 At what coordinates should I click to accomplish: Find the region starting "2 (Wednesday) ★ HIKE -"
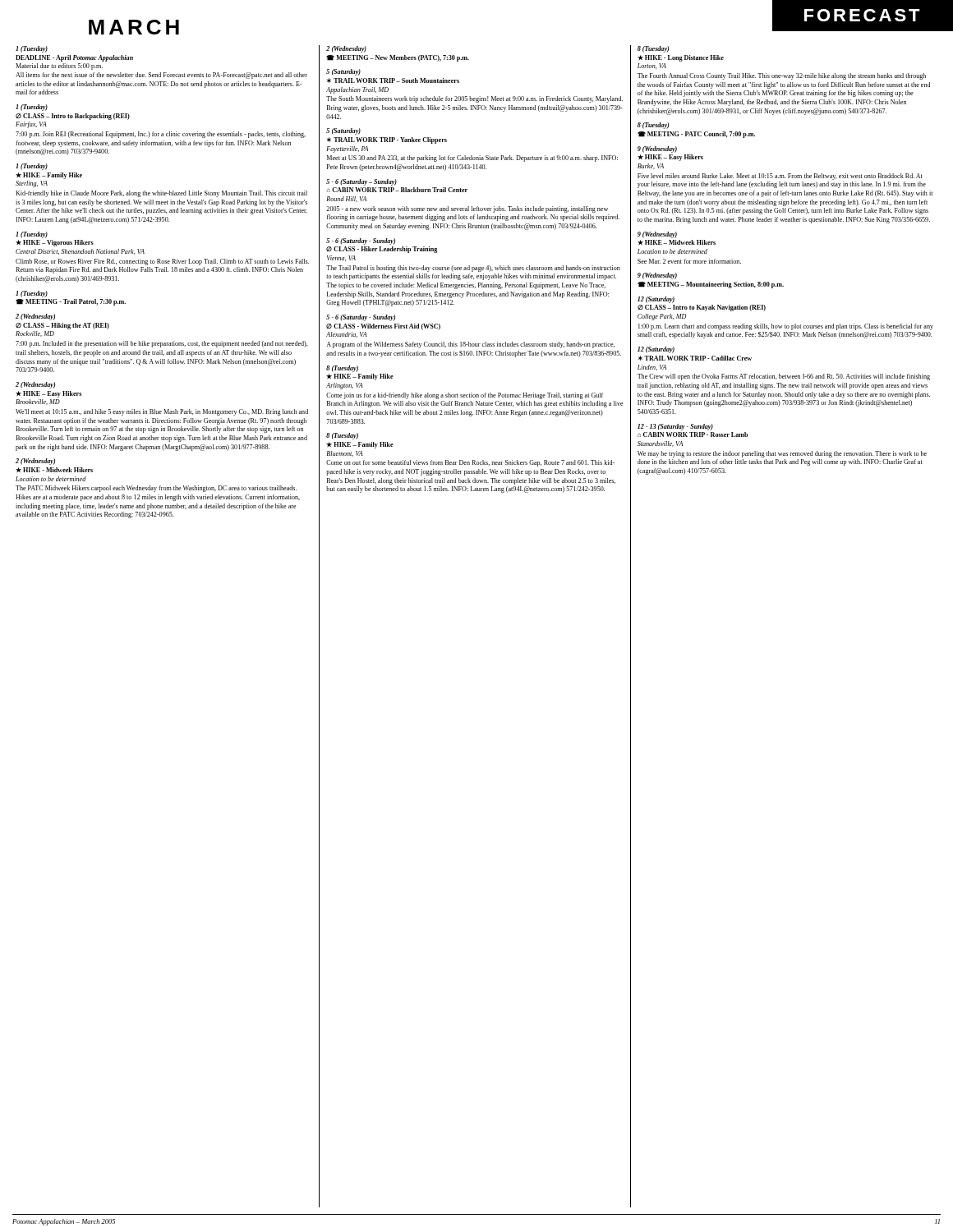(164, 489)
